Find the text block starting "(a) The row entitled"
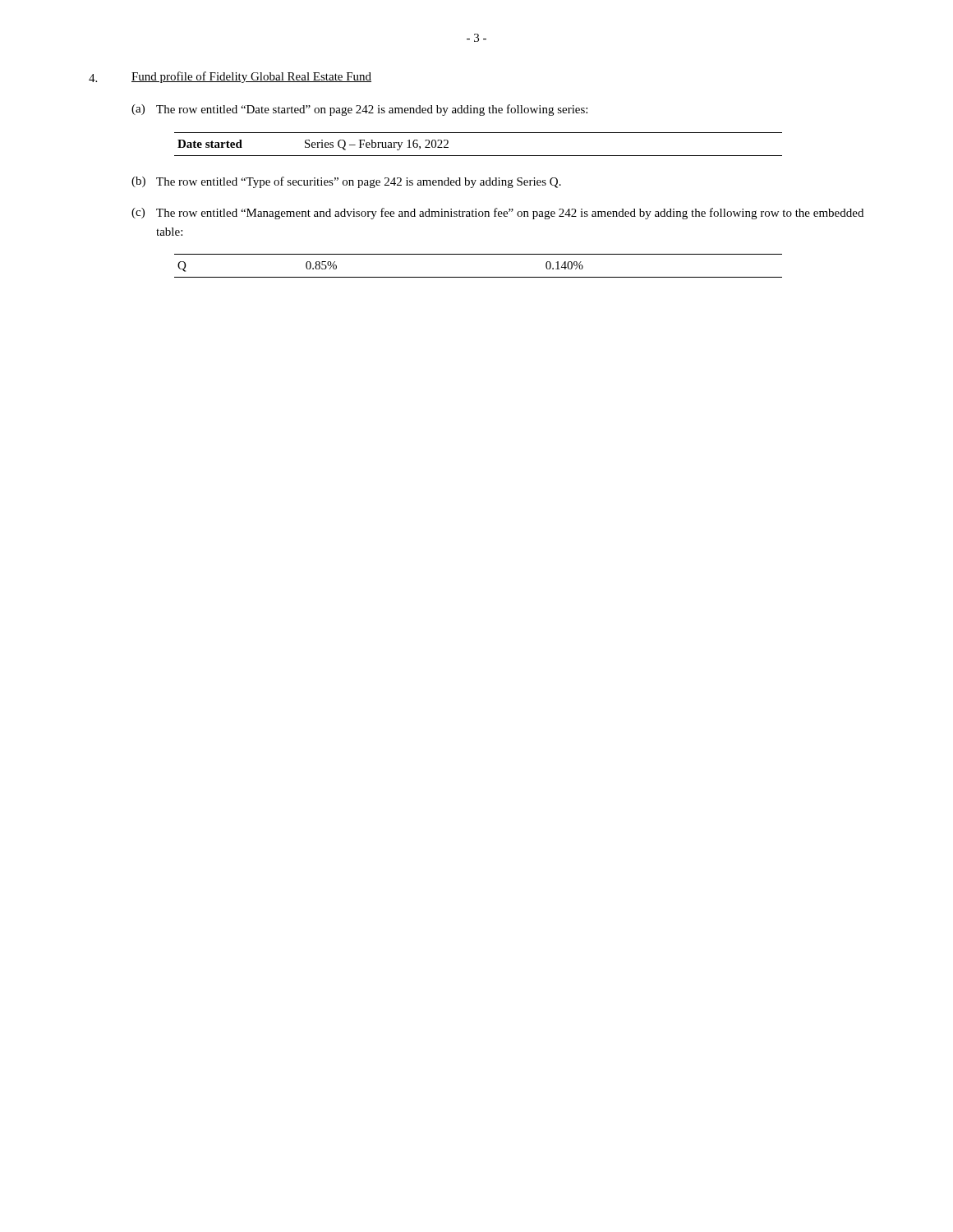 360,109
